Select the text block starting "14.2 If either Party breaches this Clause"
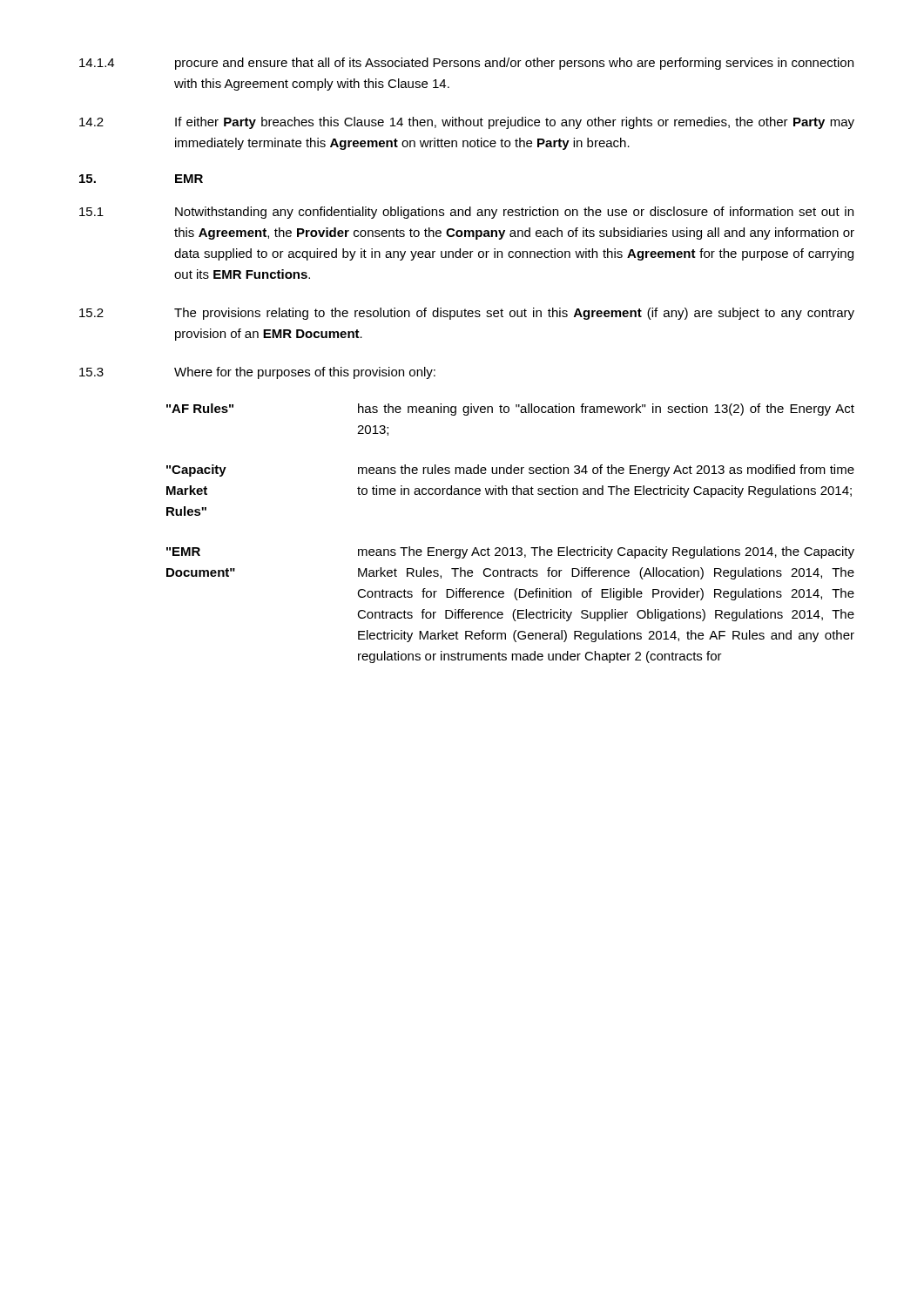 [x=466, y=132]
